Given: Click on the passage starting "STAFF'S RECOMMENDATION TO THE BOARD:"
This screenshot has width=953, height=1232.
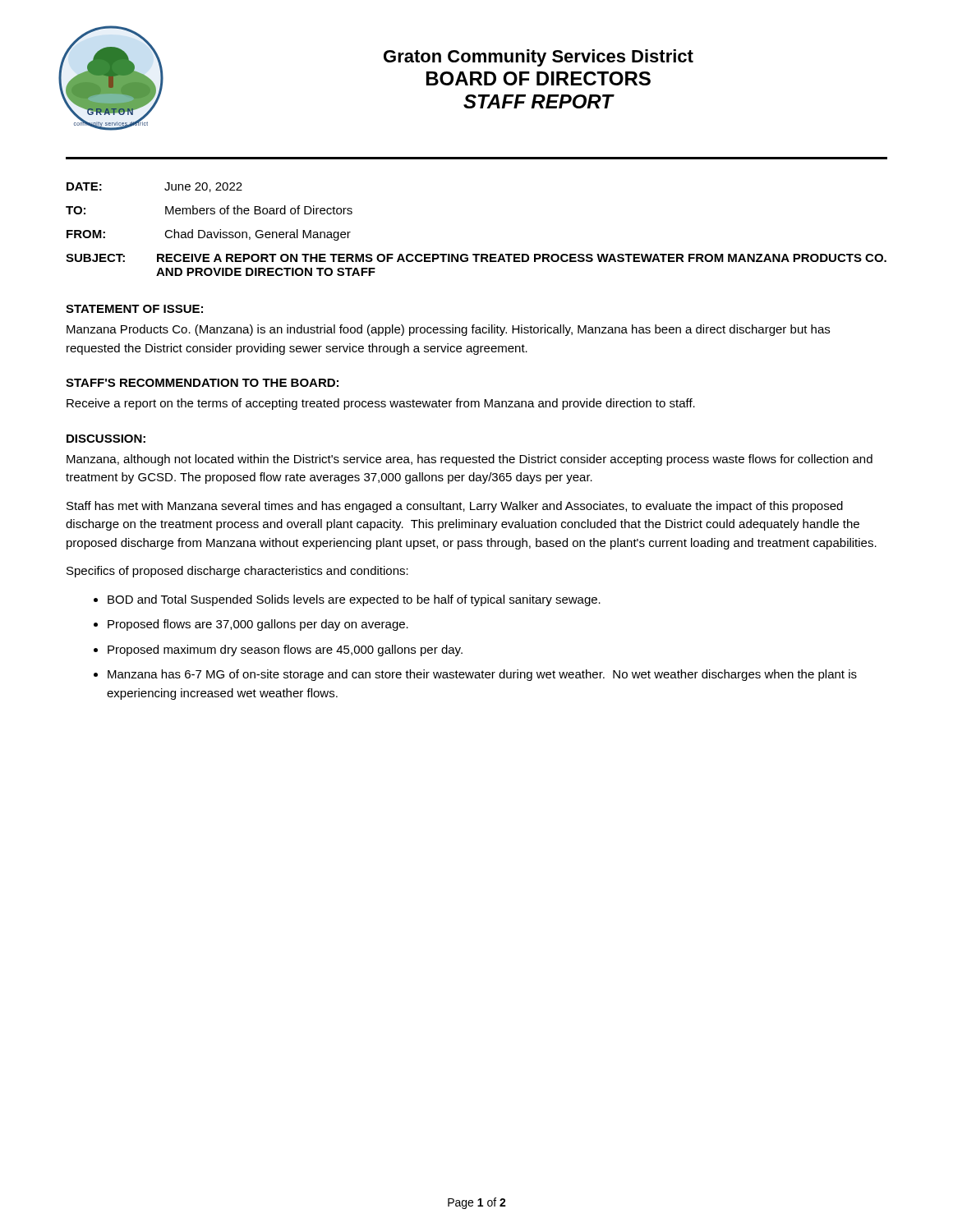Looking at the screenshot, I should [203, 382].
